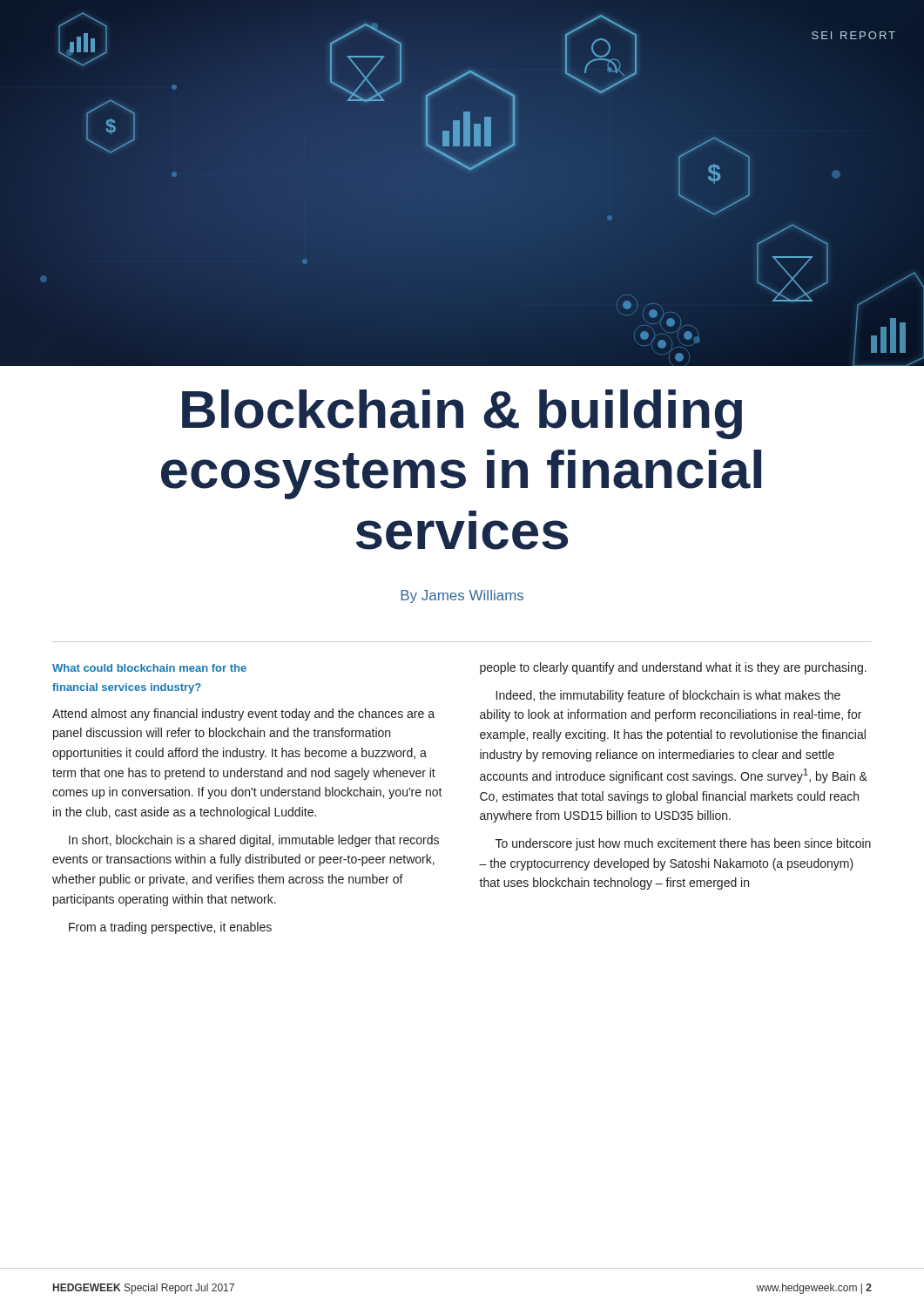The image size is (924, 1307).
Task: Find the title that reads "Blockchain & buildingecosystems in financialservices"
Action: pos(462,470)
